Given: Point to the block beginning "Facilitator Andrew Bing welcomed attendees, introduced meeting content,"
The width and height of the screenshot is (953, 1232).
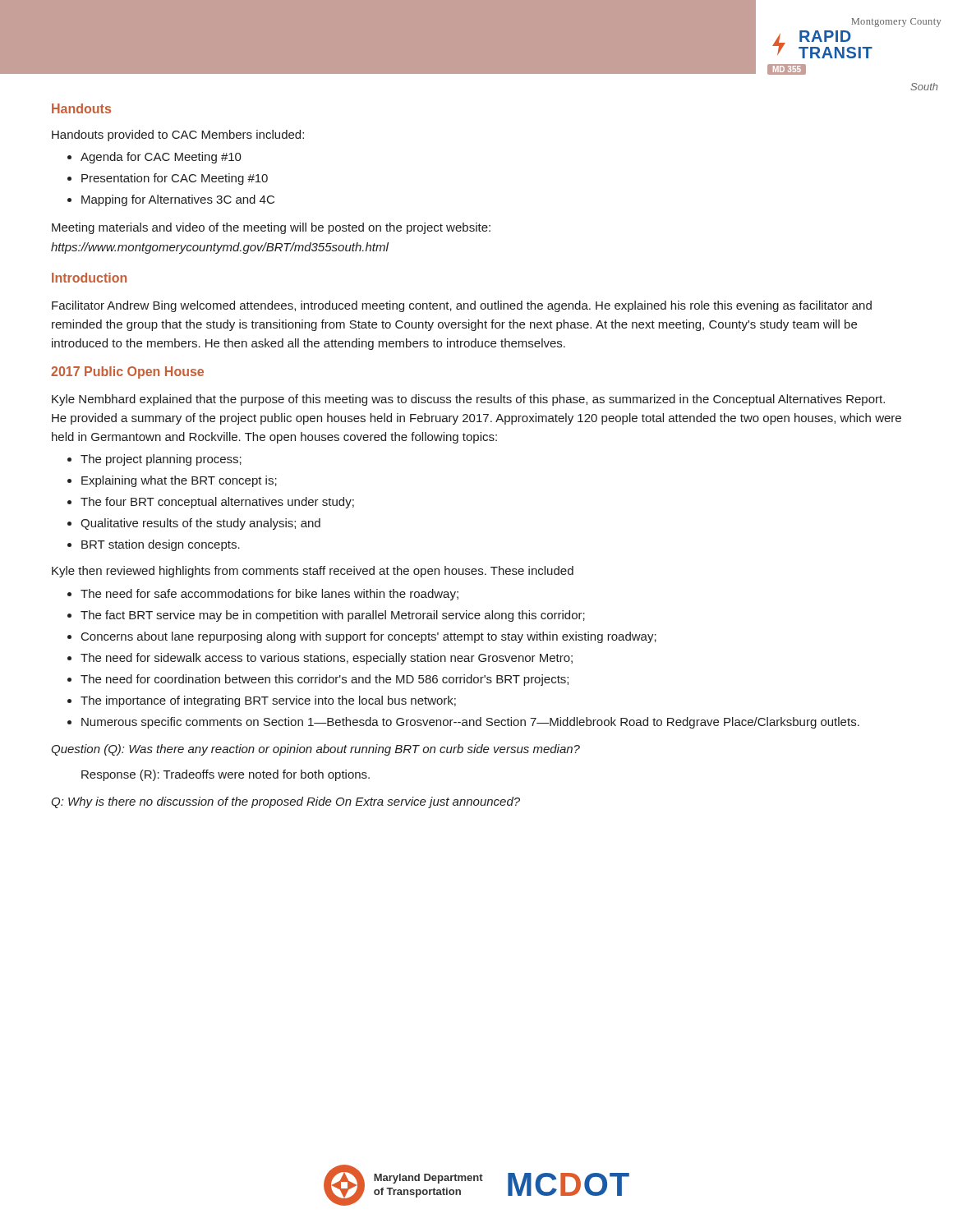Looking at the screenshot, I should tap(462, 324).
